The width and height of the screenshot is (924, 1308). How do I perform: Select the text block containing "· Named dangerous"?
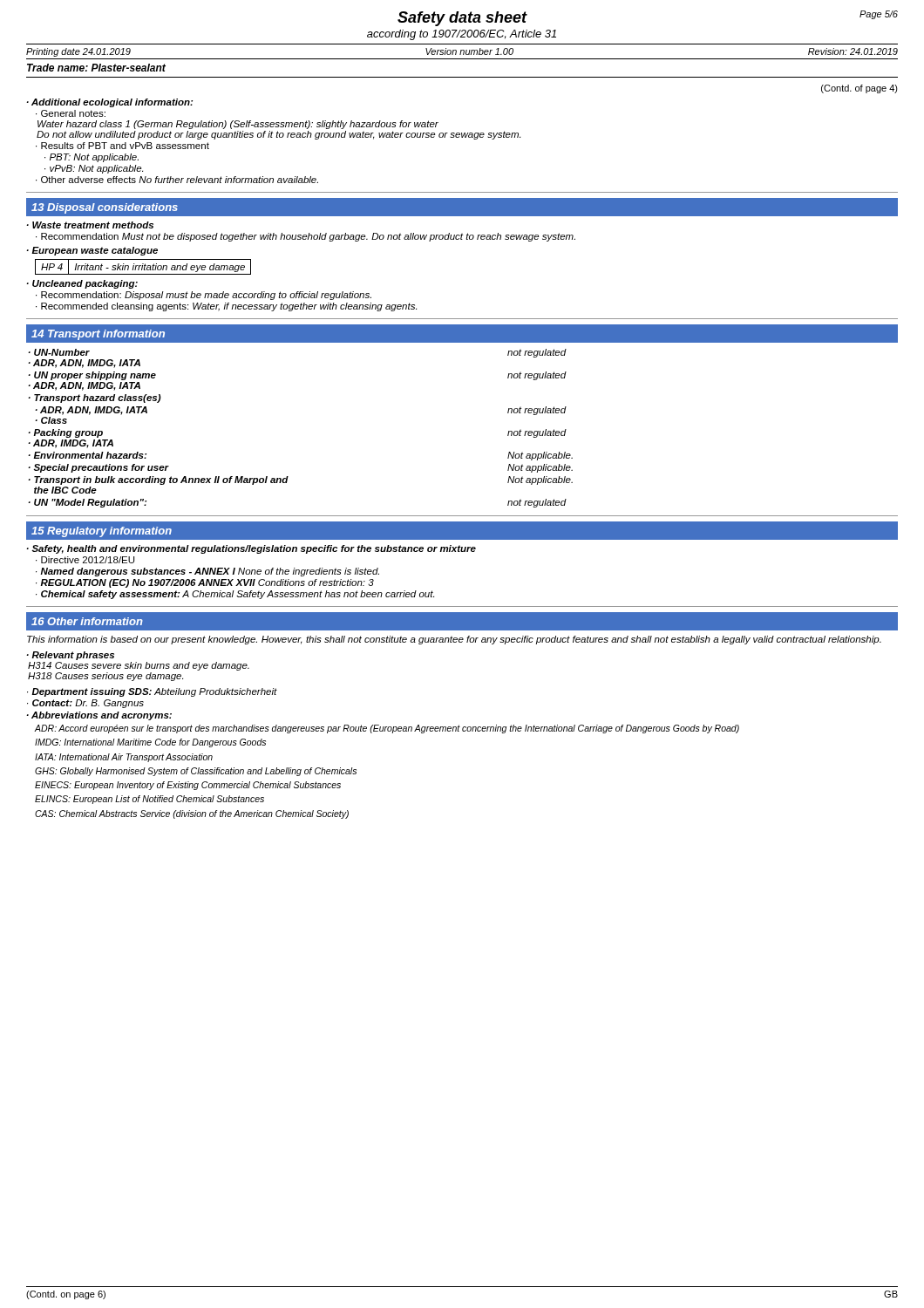click(x=208, y=571)
